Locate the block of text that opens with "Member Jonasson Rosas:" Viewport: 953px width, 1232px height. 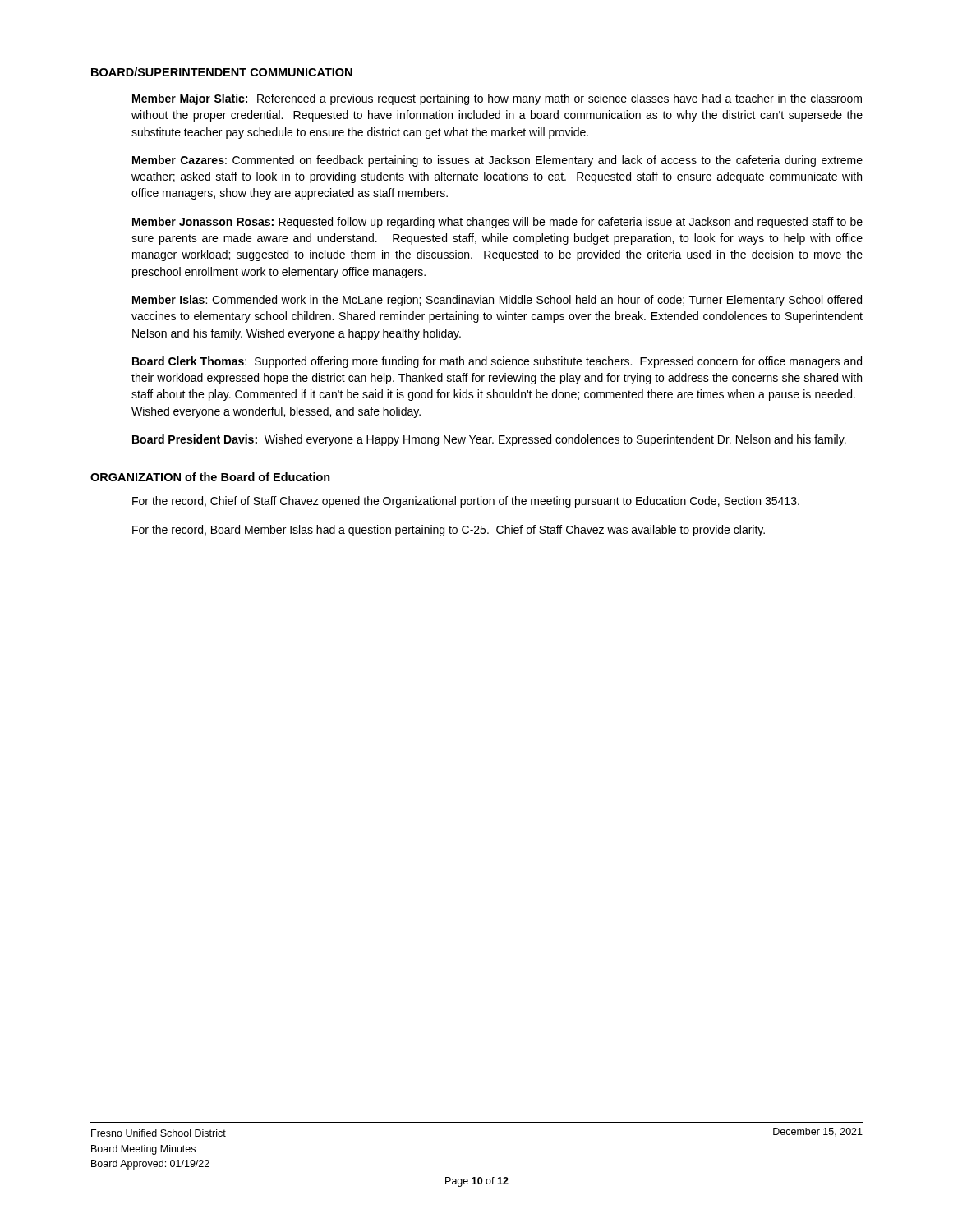[497, 247]
